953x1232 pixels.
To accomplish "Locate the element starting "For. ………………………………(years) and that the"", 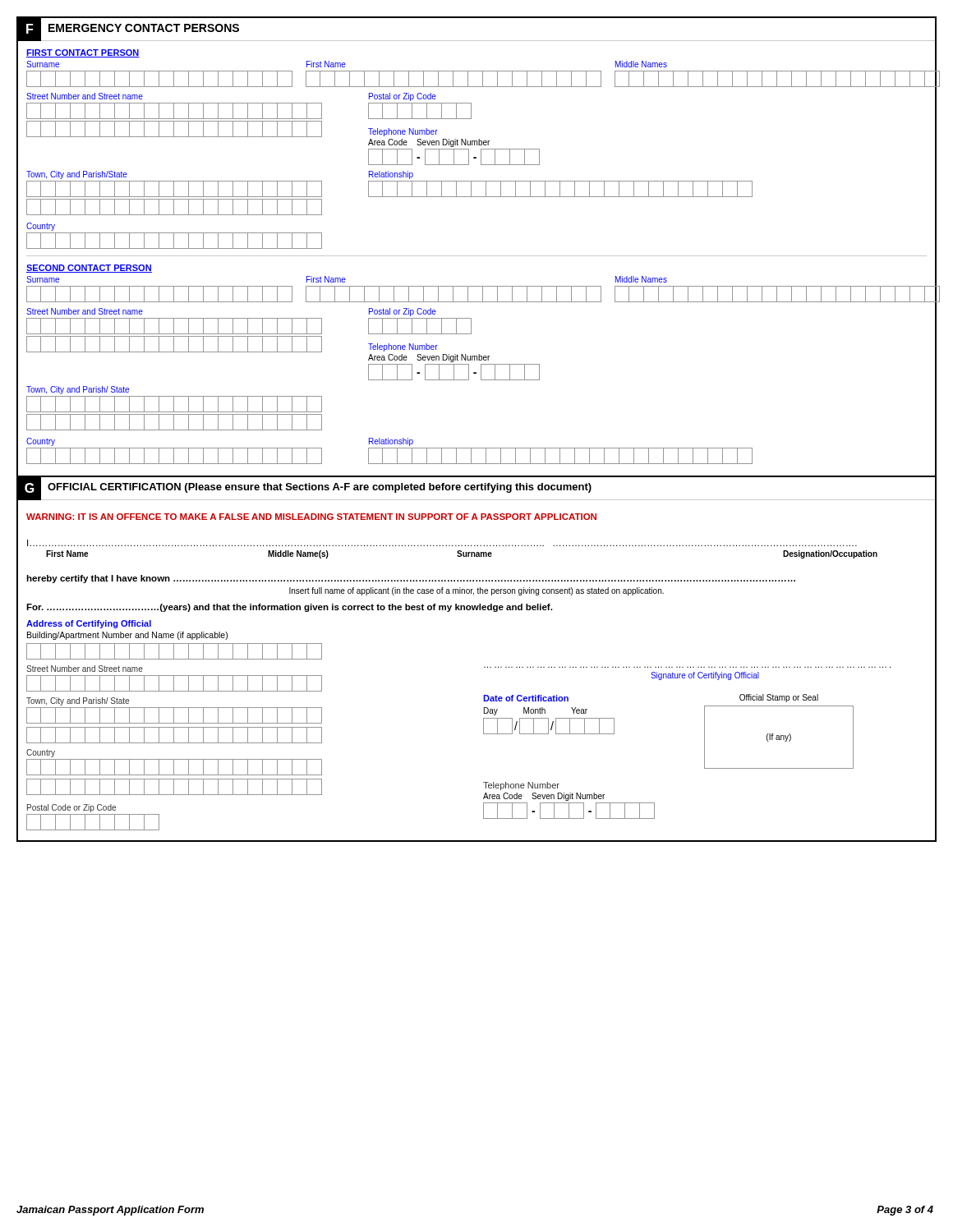I will point(290,607).
